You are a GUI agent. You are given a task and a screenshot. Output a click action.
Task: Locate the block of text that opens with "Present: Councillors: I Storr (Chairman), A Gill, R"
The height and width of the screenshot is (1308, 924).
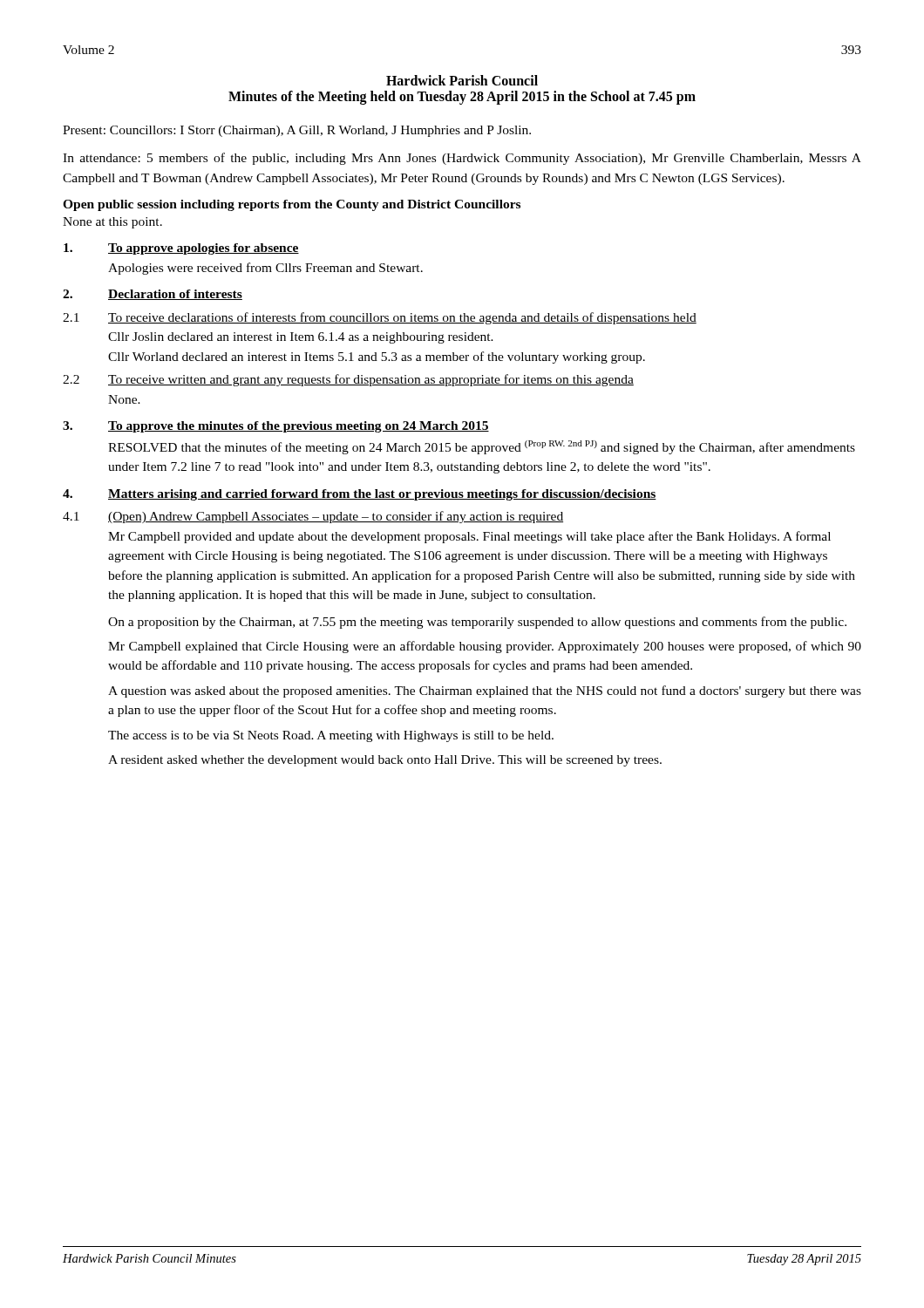[x=297, y=129]
